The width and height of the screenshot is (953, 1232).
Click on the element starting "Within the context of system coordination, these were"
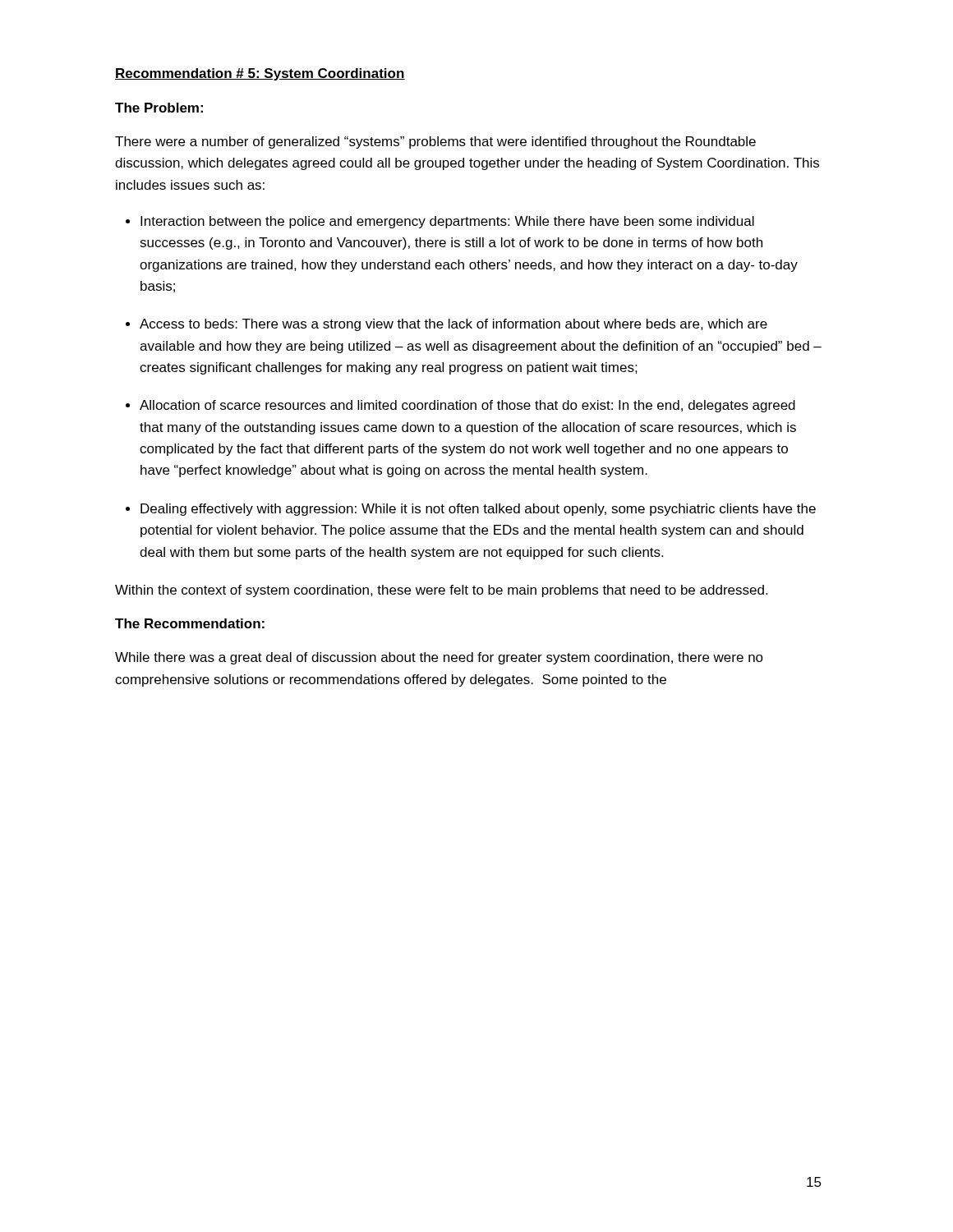pos(442,590)
